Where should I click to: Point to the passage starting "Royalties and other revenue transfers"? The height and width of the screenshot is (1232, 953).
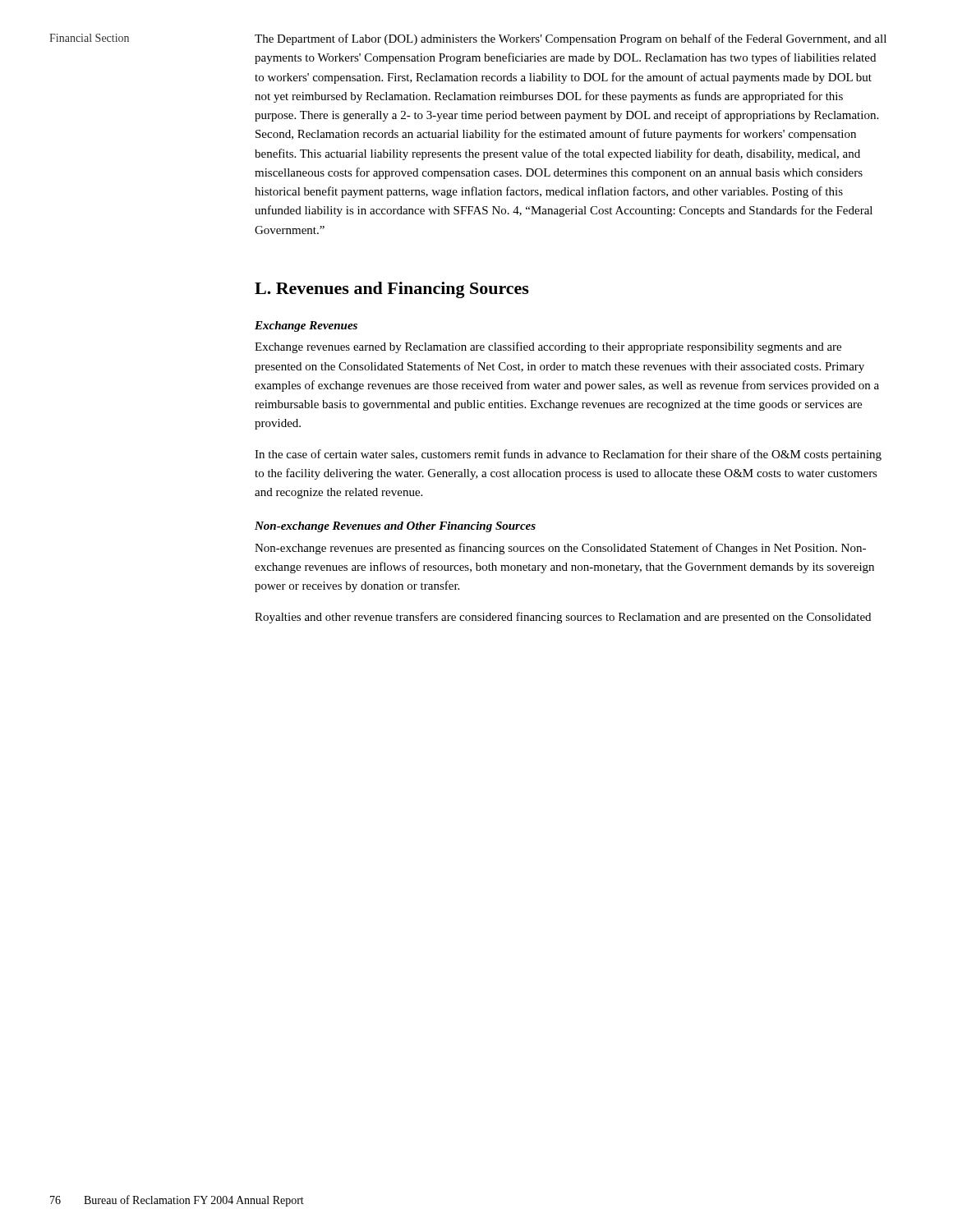click(563, 616)
